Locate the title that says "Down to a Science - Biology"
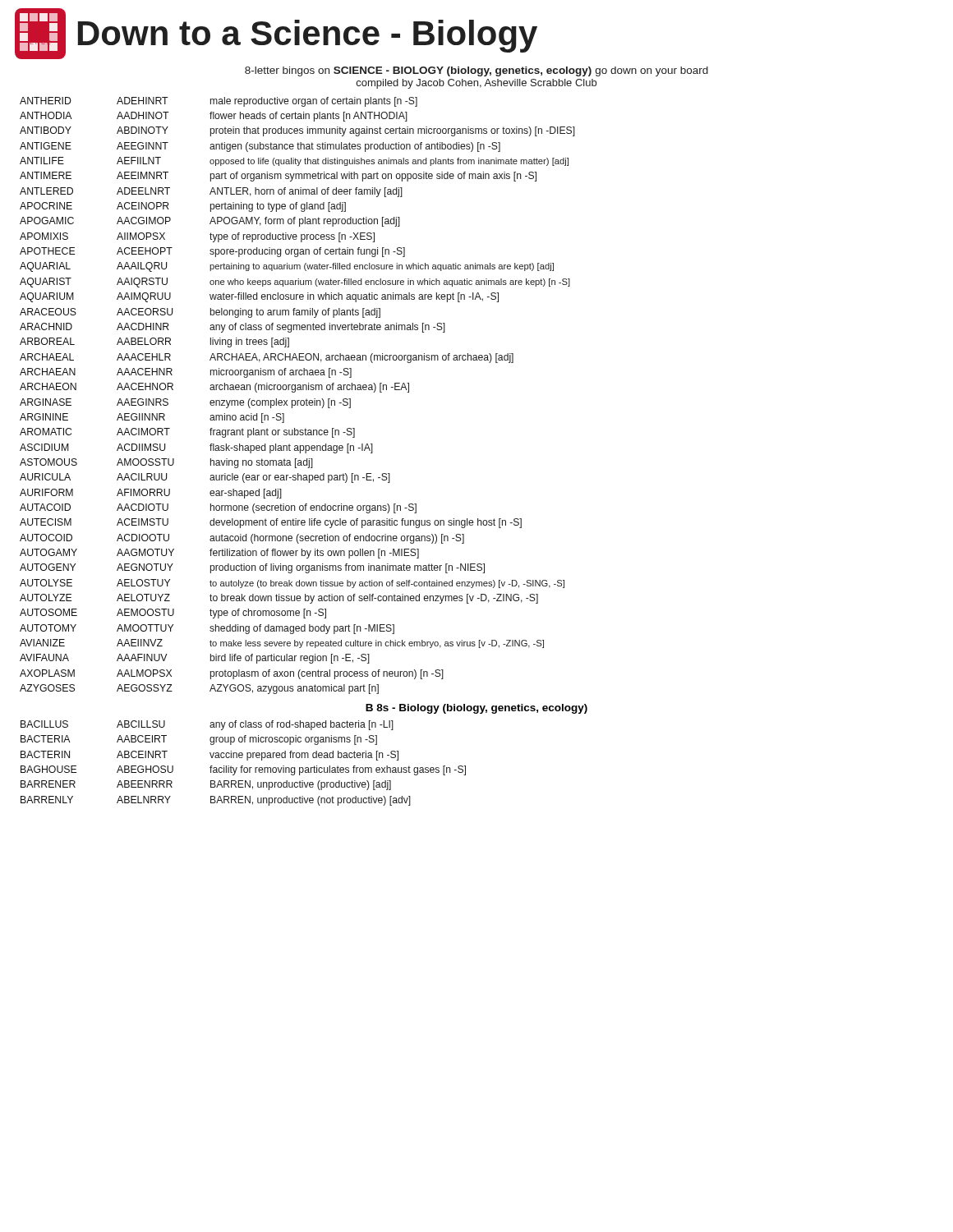Image resolution: width=953 pixels, height=1232 pixels. point(307,34)
